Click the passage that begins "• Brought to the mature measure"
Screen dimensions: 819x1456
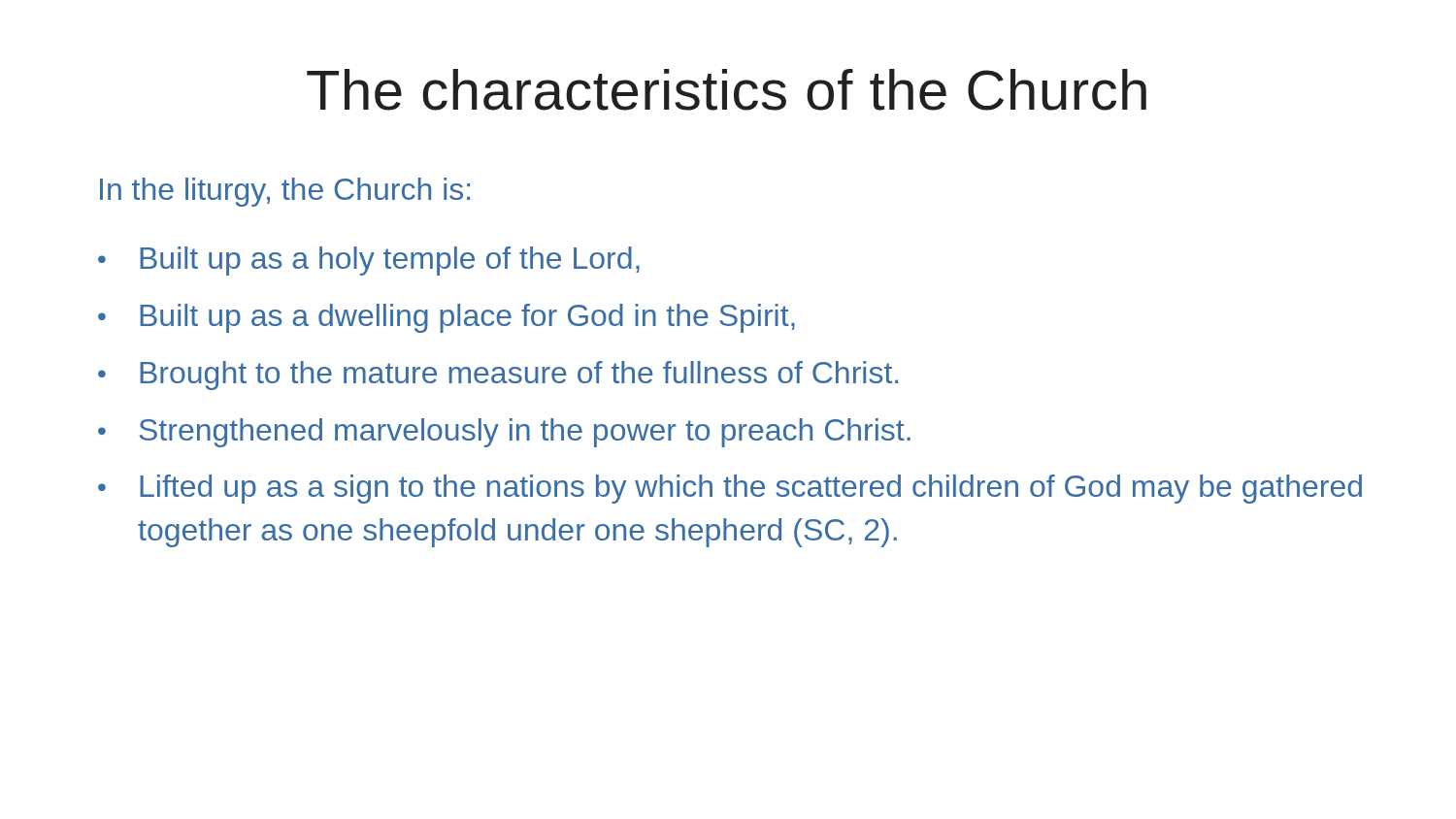click(x=733, y=373)
